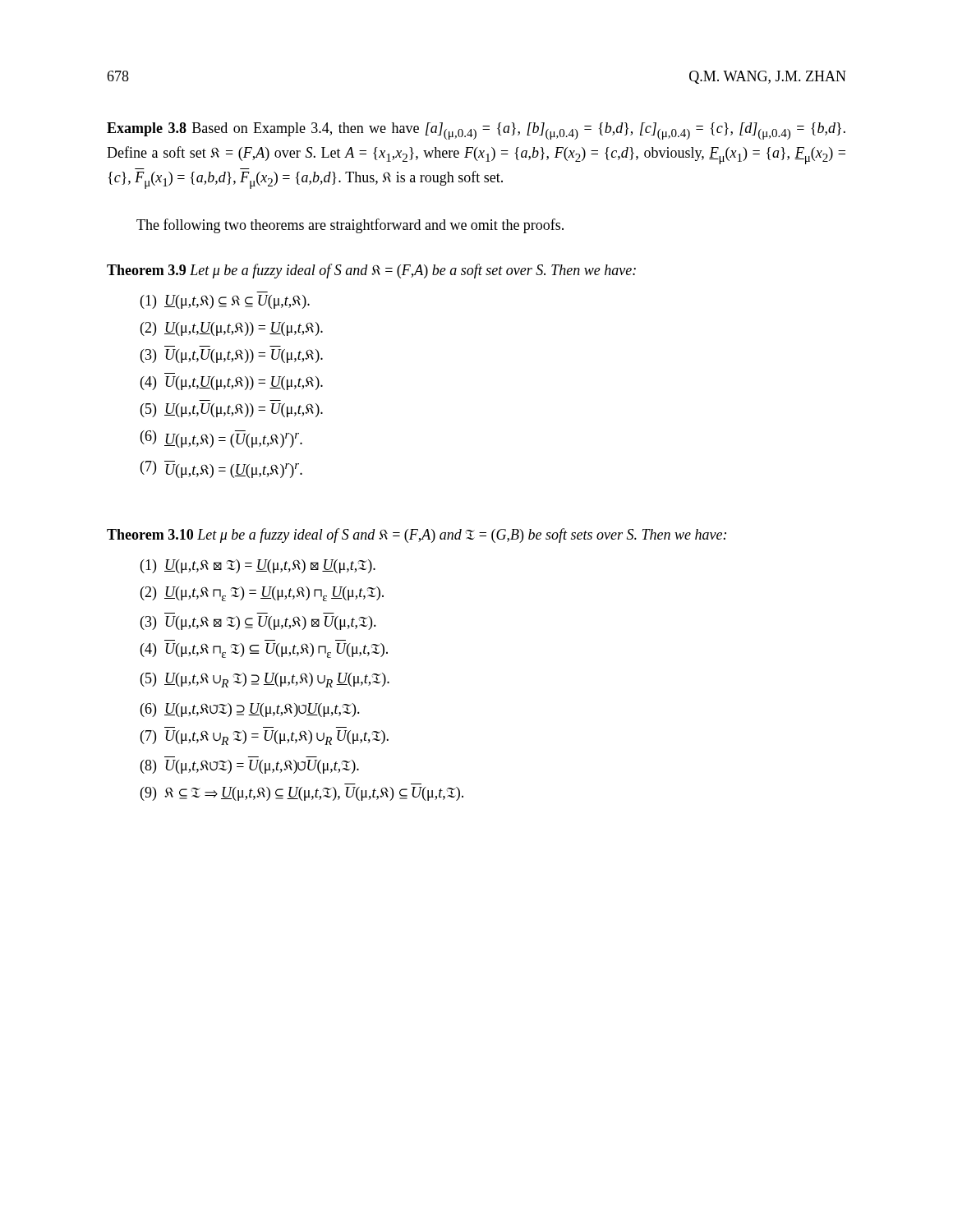
Task: Point to the passage starting "(7) U(μ,t,𝔎) = (U(μ,t,𝔎)r)r."
Action: 221,469
